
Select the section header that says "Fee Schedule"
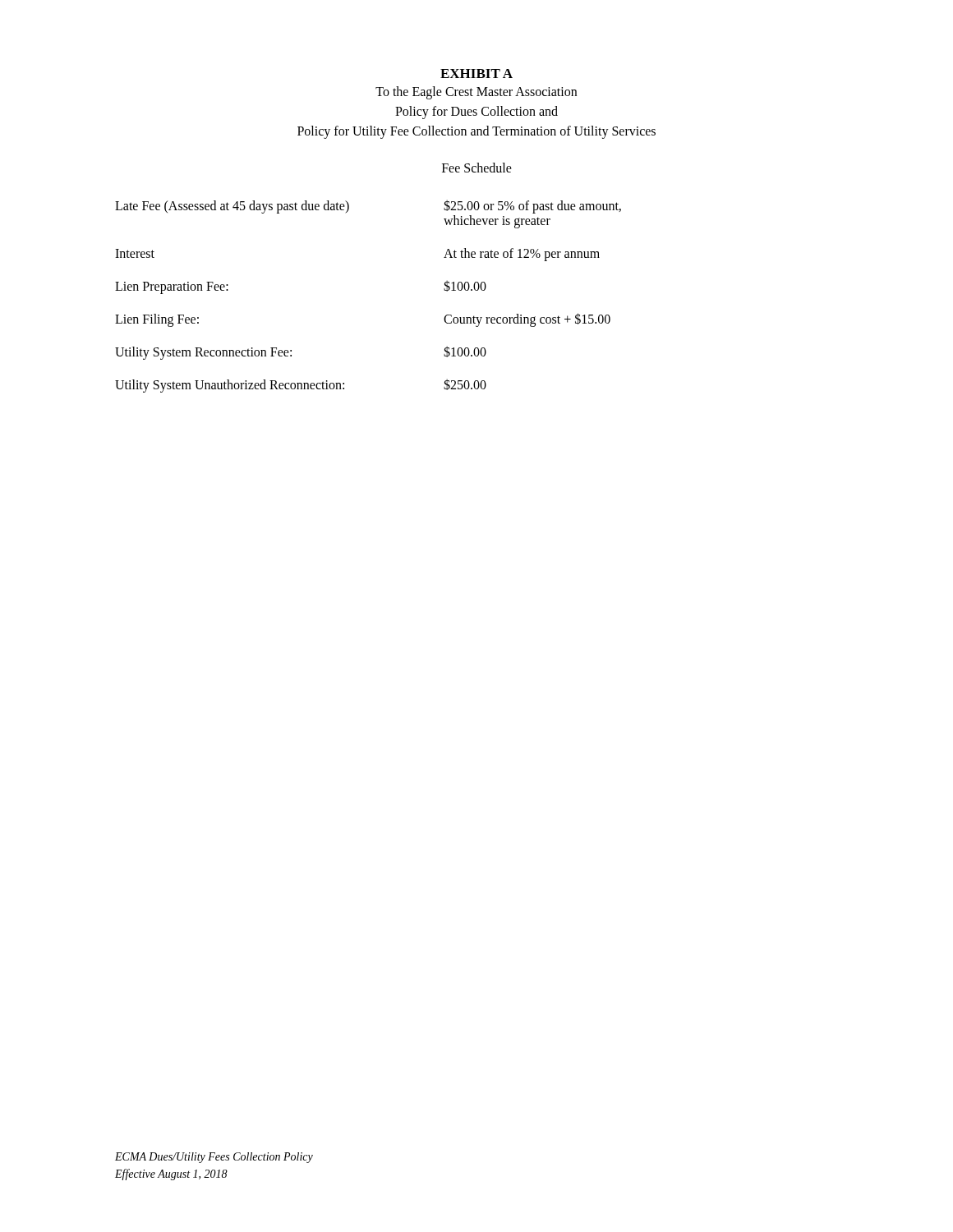tap(476, 168)
